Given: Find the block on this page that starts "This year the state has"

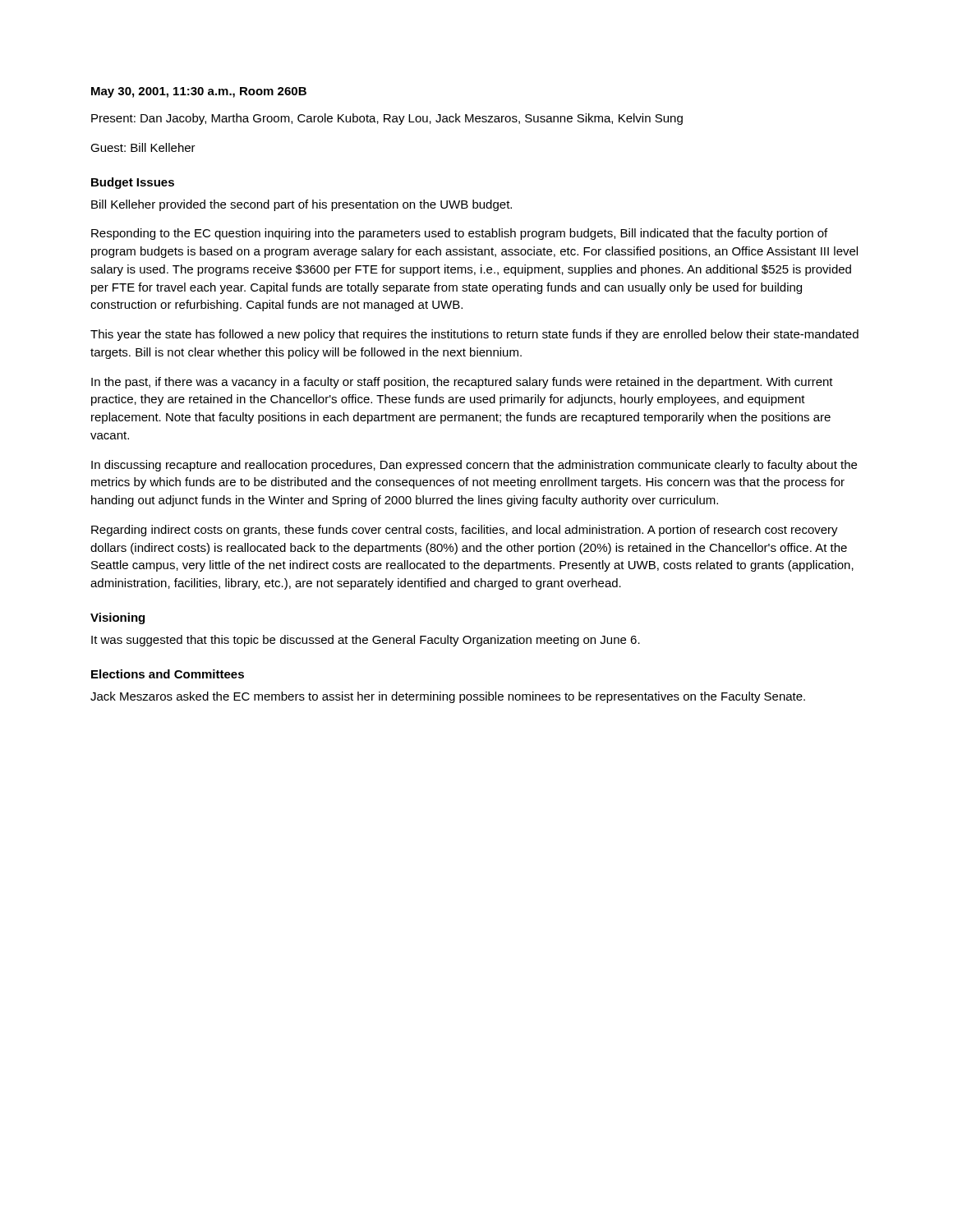Looking at the screenshot, I should point(475,343).
